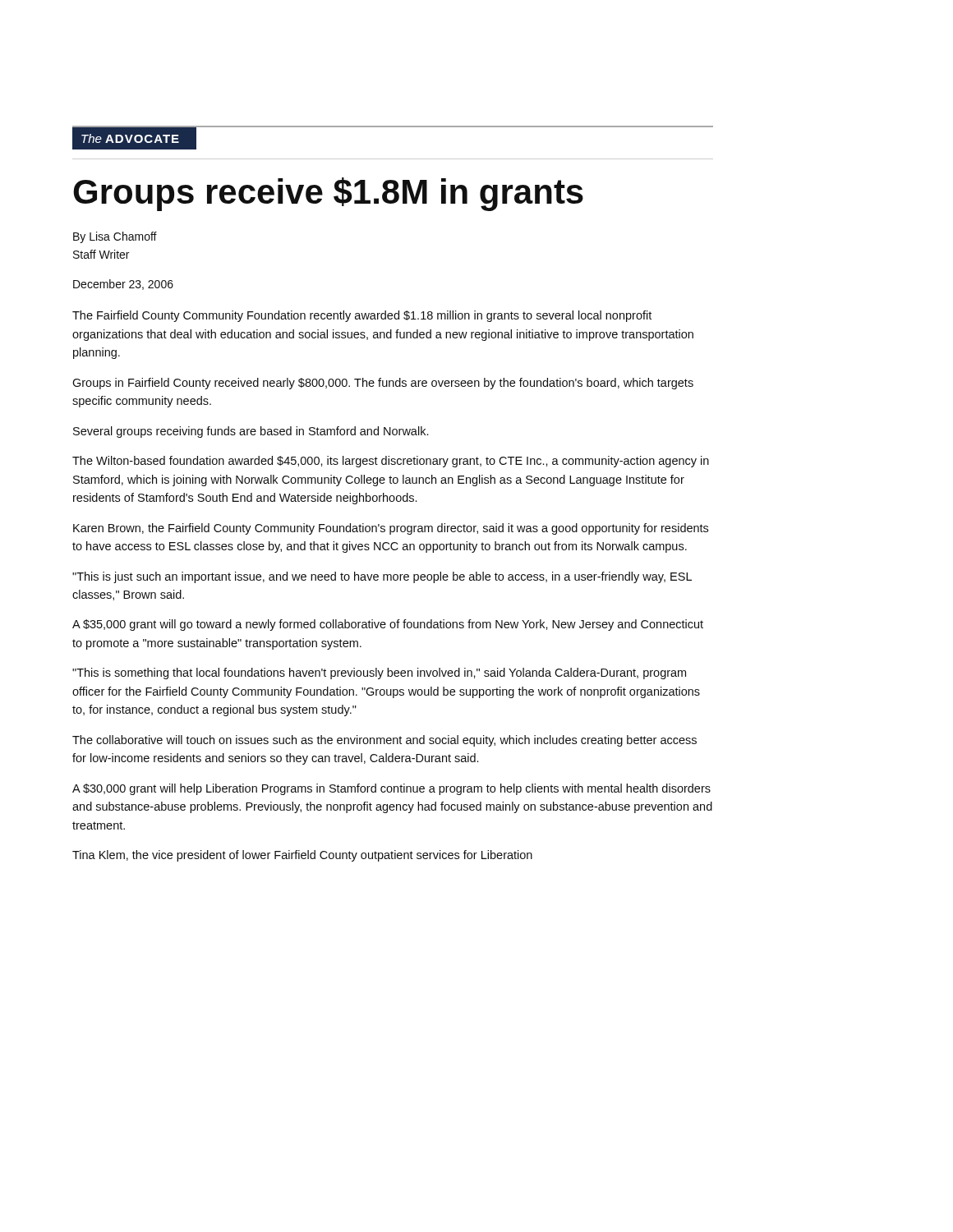953x1232 pixels.
Task: Point to the passage starting "Karen Brown, the Fairfield County Community Foundation's program"
Action: (391, 537)
